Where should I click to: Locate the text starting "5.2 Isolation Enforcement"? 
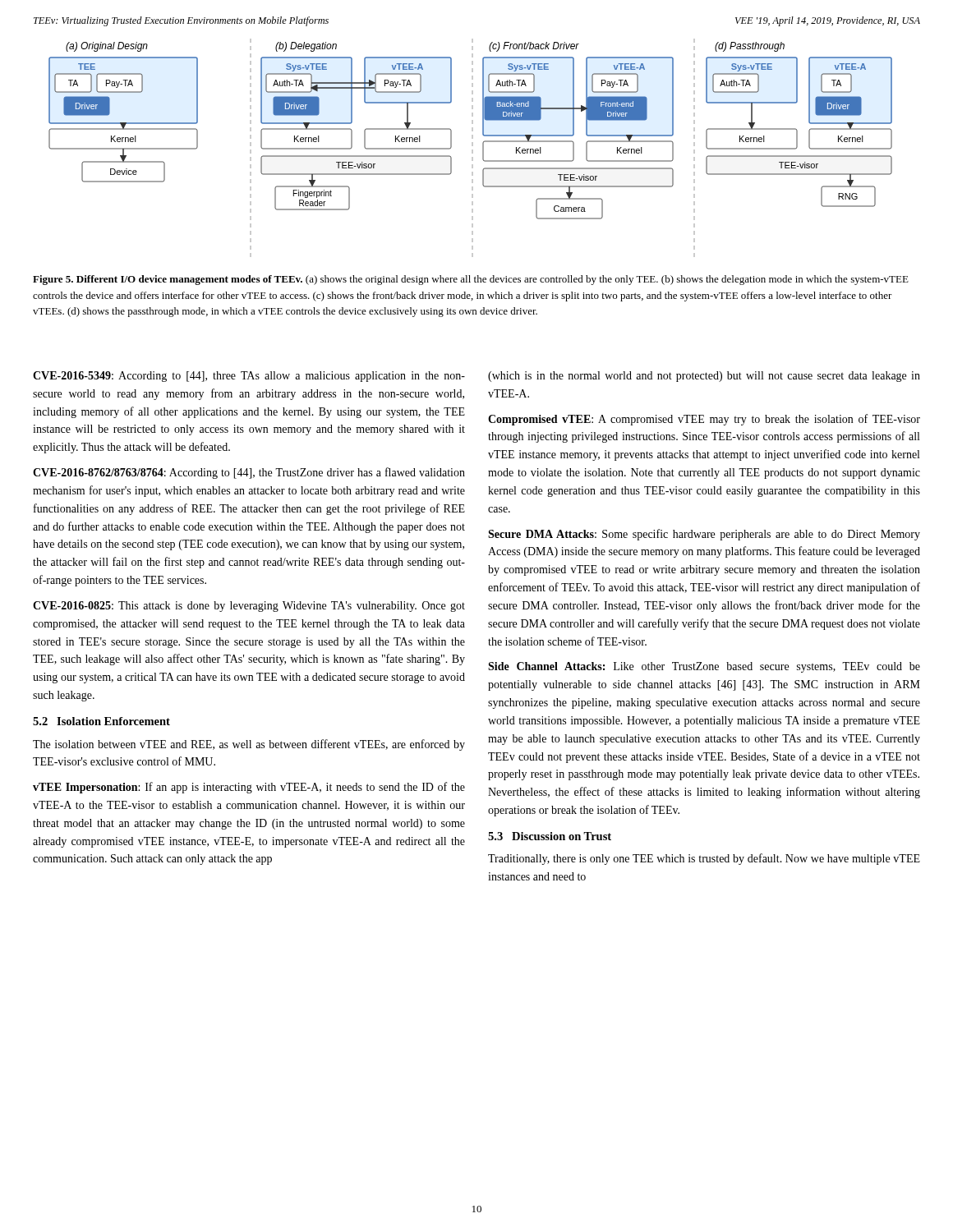(101, 721)
